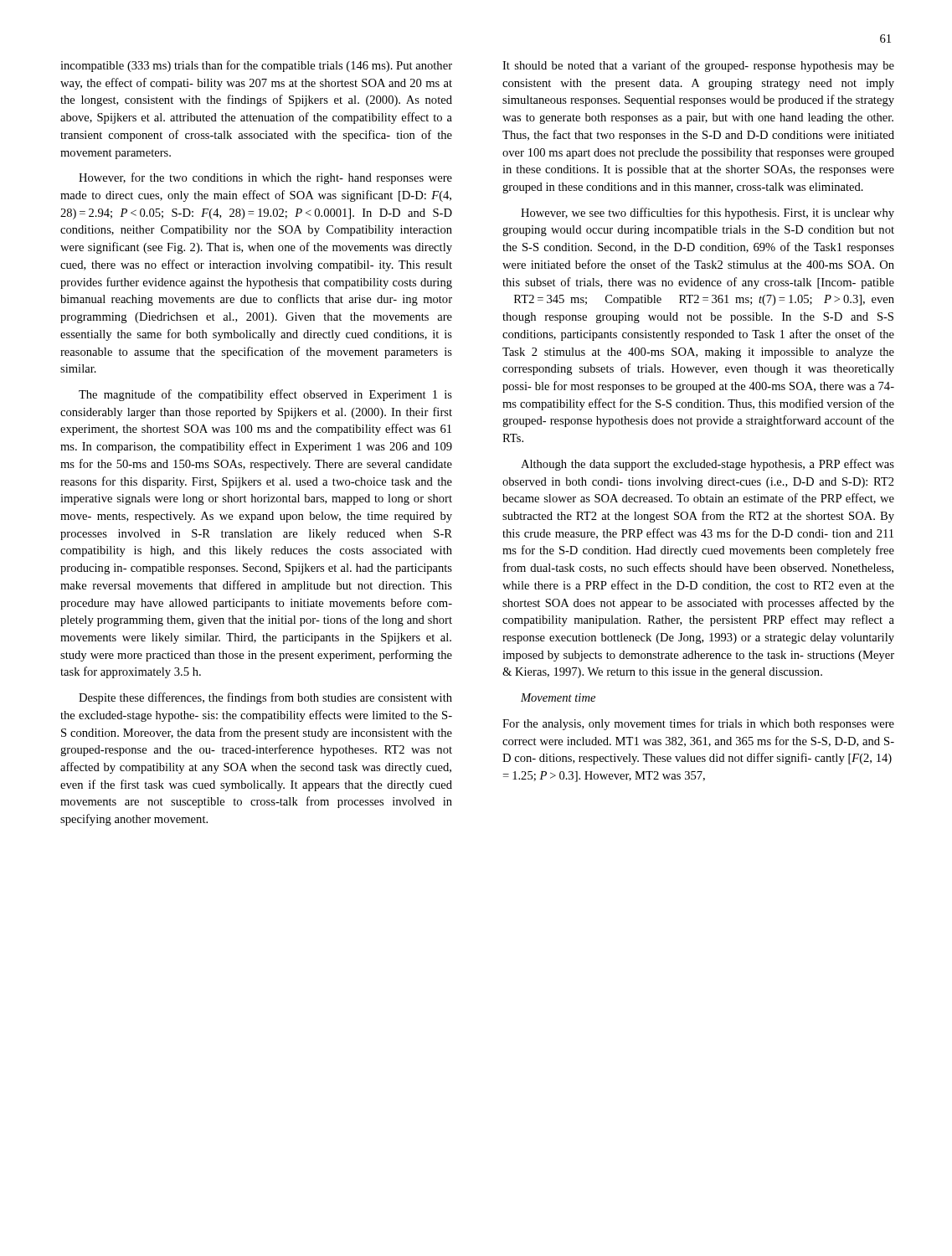This screenshot has width=952, height=1256.
Task: Click the passage that begins "incompatible (333 ms) trials than for the"
Action: [x=256, y=109]
